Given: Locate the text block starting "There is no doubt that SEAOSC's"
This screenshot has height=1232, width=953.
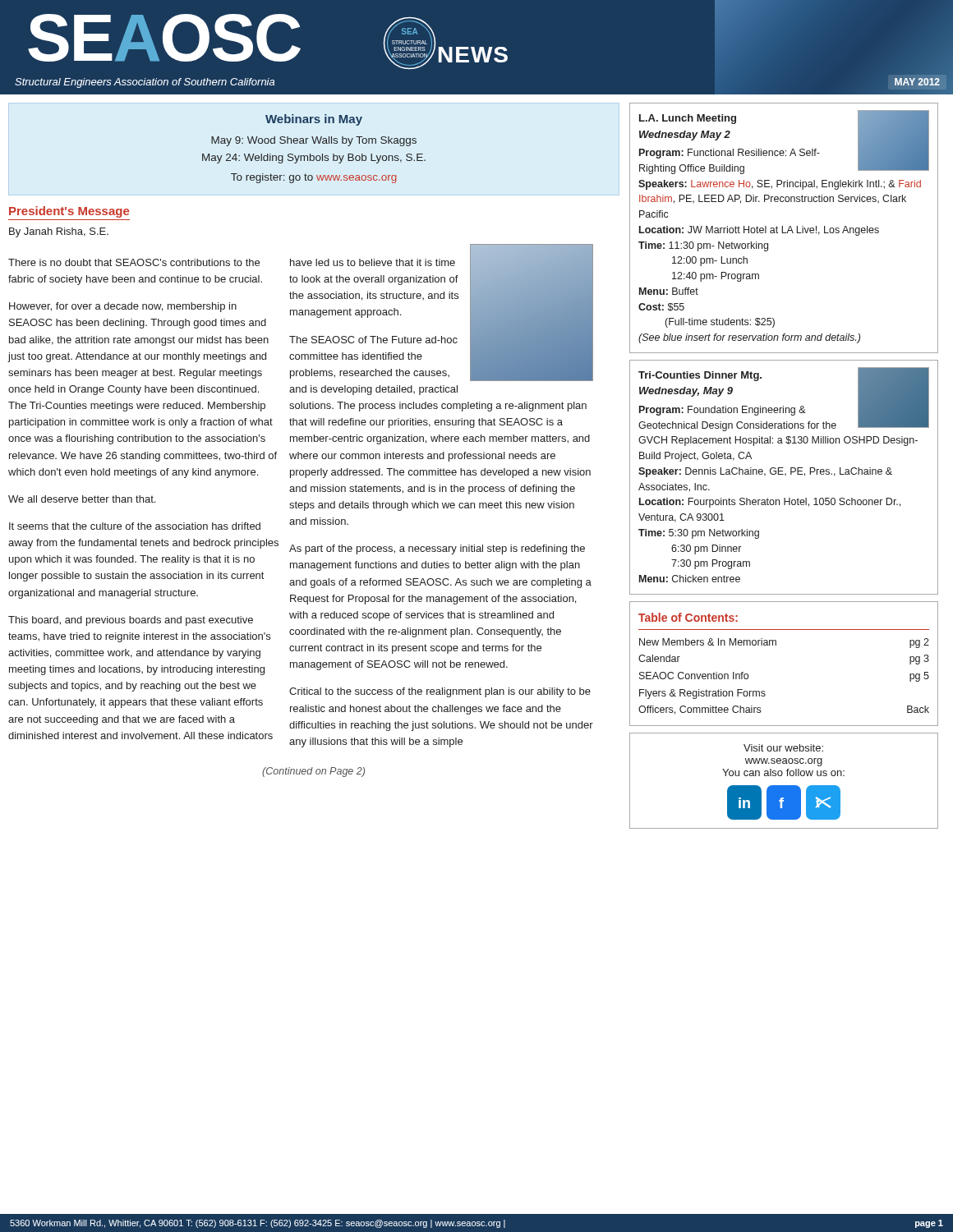Looking at the screenshot, I should pyautogui.click(x=144, y=499).
